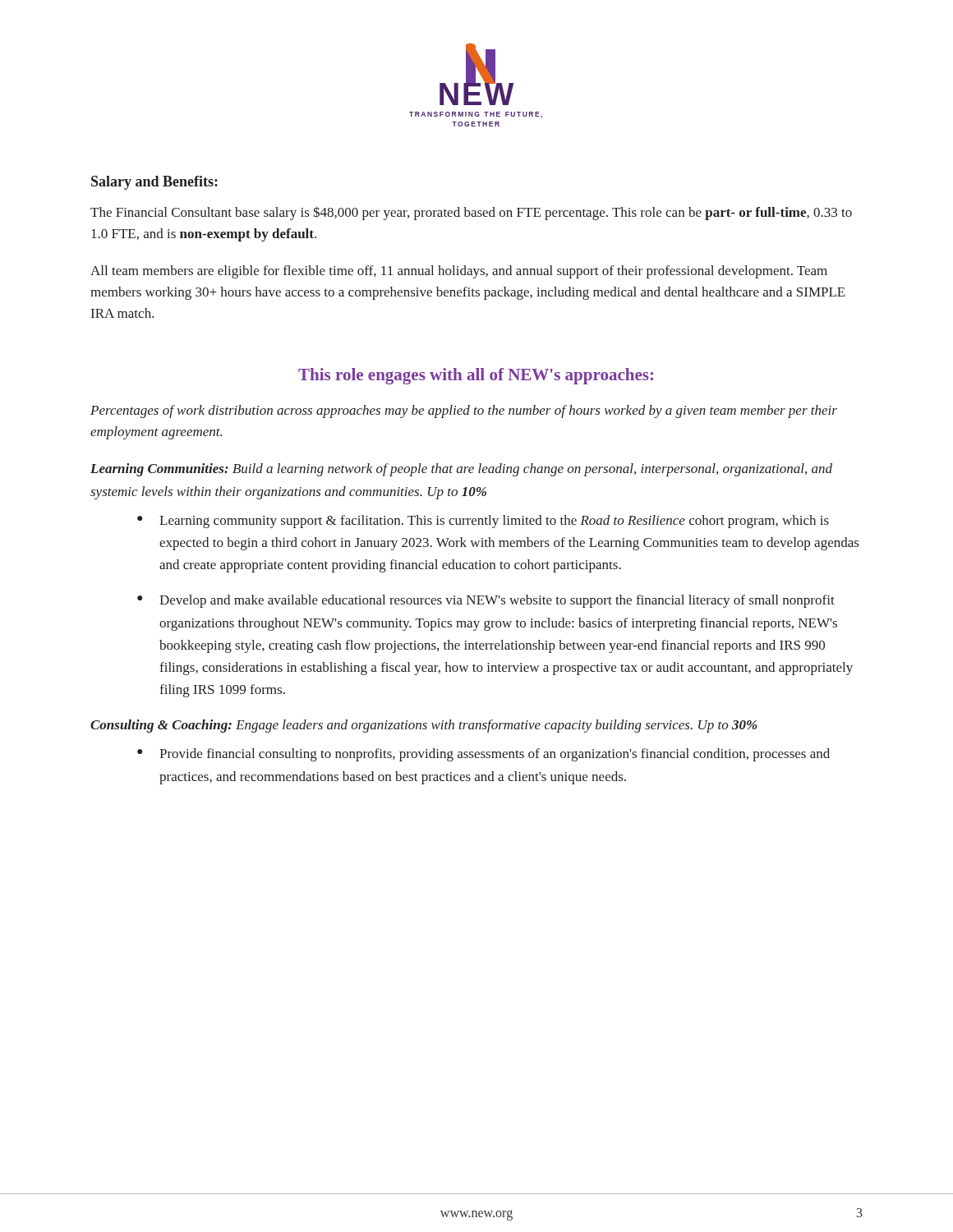Locate the block of text that opens with "Consulting & Coaching: Engage leaders and organizations"

(424, 725)
